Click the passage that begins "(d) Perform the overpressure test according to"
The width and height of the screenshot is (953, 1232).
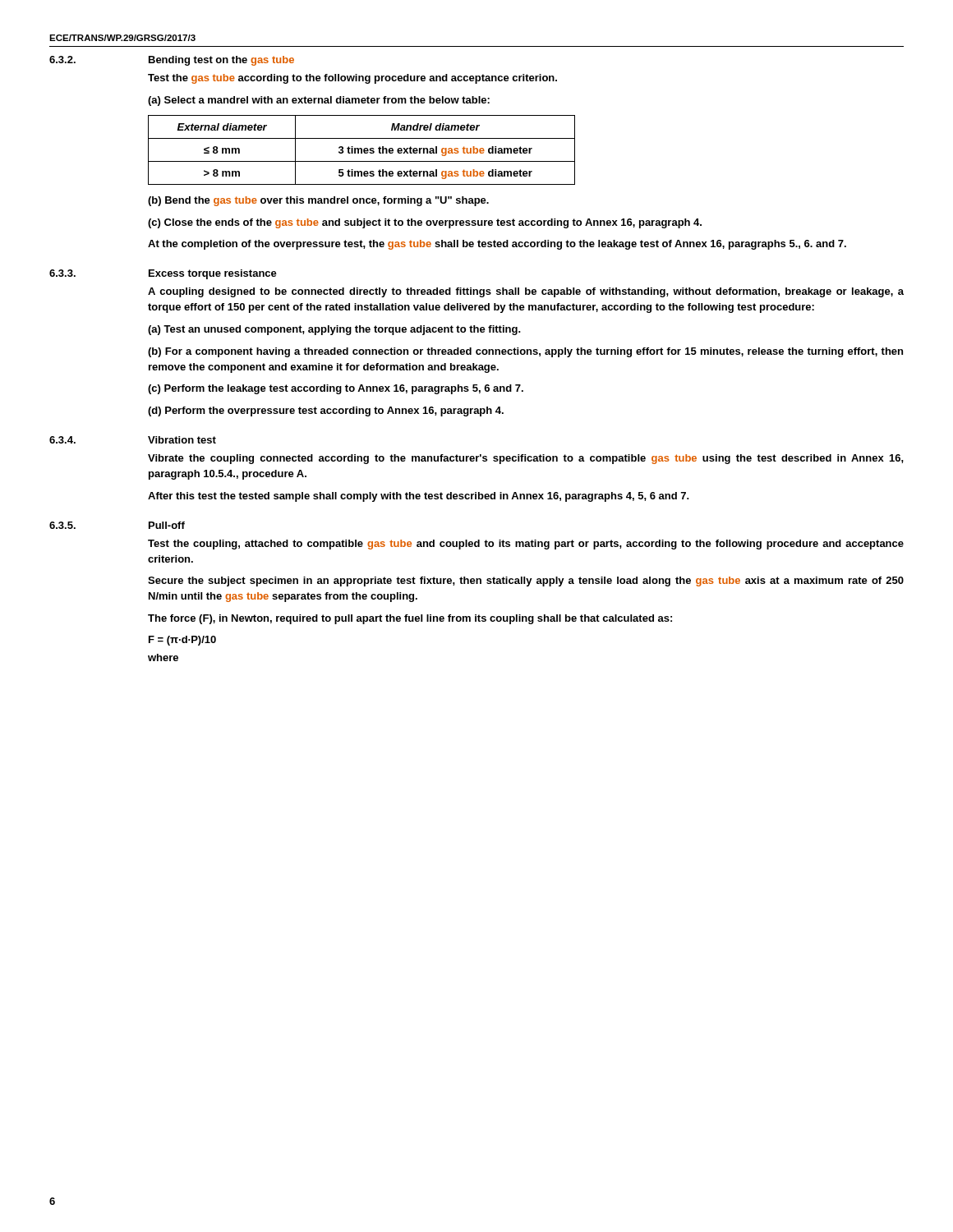(326, 411)
